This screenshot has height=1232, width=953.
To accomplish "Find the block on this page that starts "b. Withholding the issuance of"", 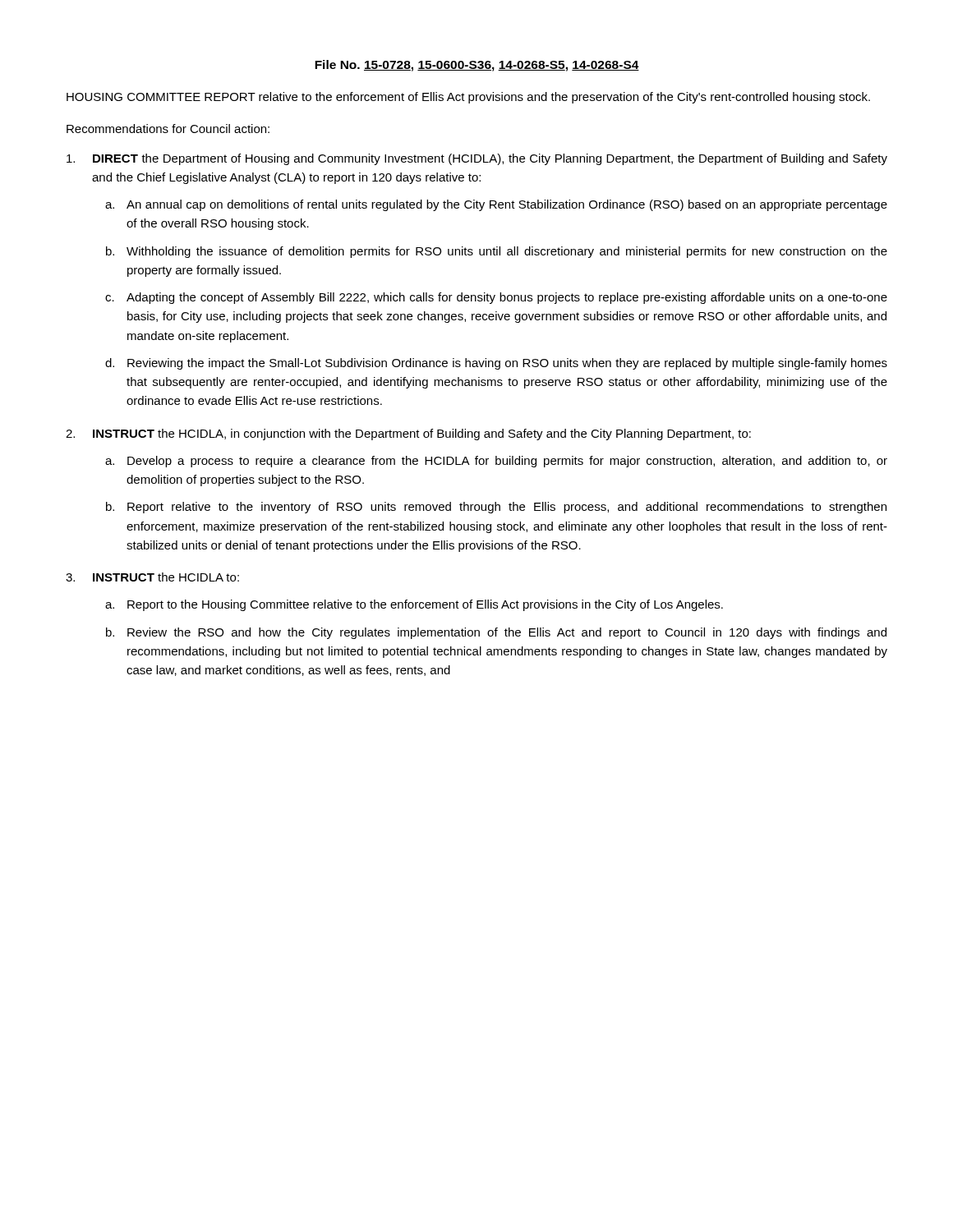I will (x=496, y=260).
